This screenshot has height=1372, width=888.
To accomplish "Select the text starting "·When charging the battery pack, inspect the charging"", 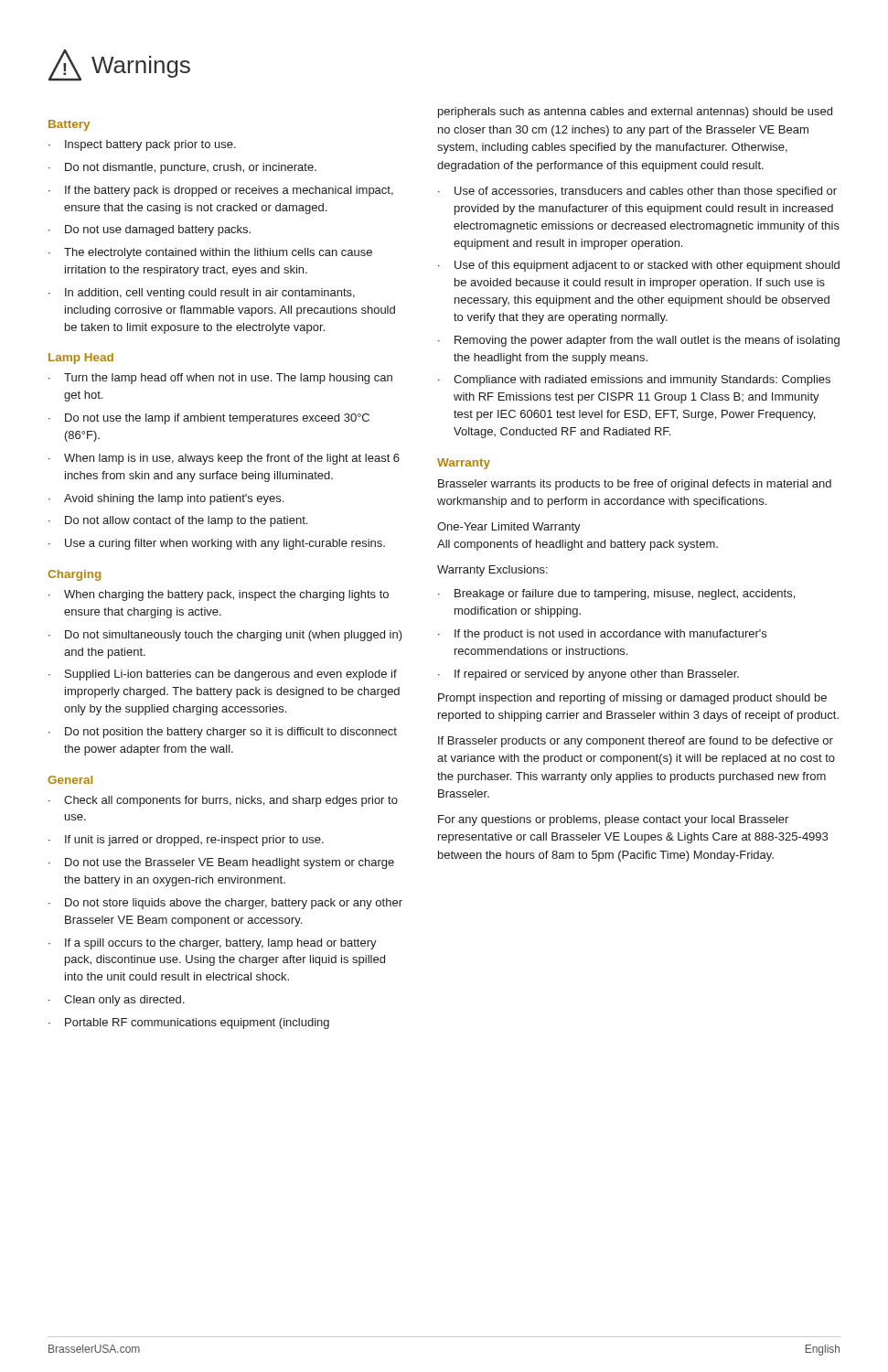I will [x=226, y=604].
